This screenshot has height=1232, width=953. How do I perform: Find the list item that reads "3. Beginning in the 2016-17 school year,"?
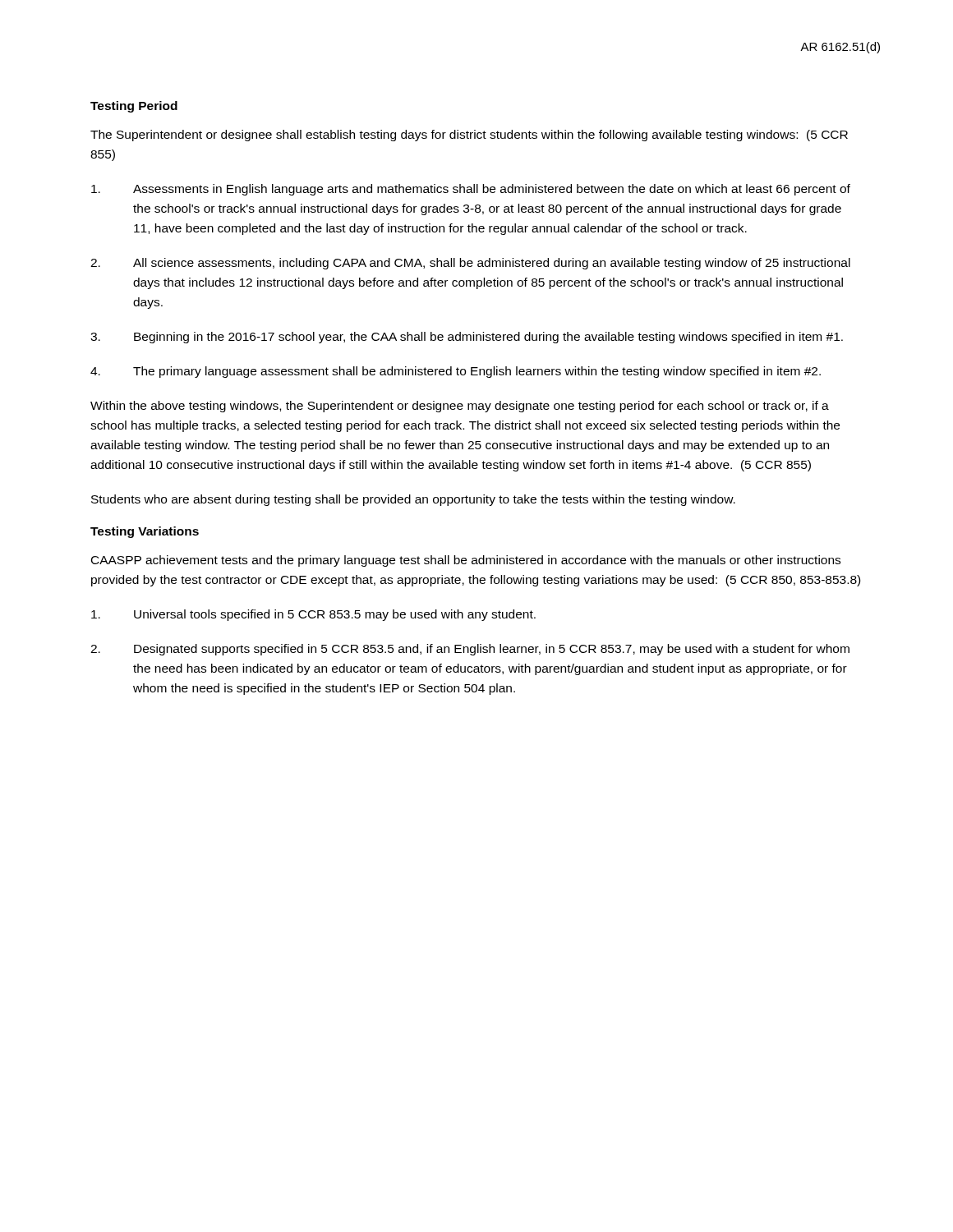coord(476,337)
